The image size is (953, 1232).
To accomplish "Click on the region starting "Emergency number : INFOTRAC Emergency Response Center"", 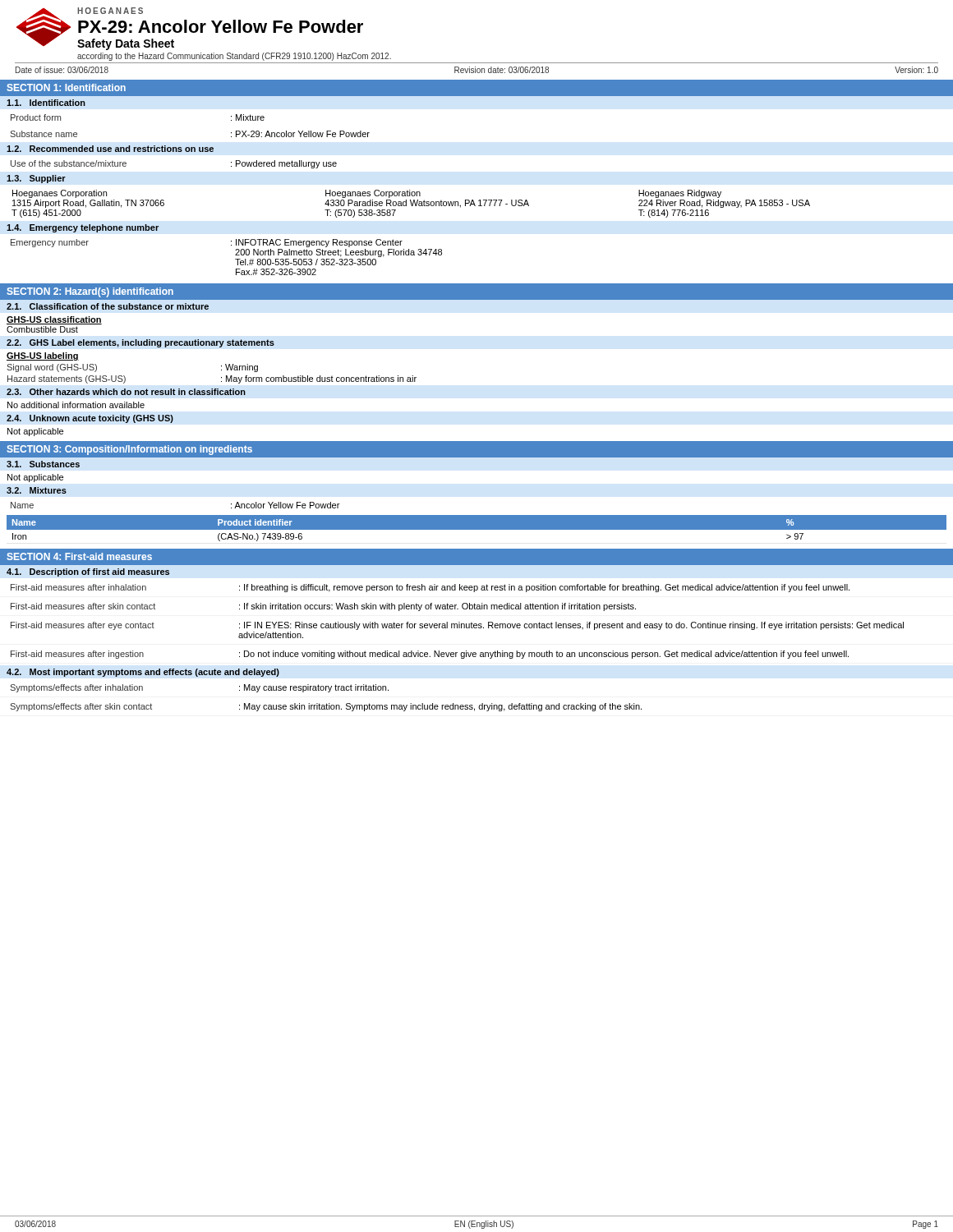I will click(x=226, y=257).
